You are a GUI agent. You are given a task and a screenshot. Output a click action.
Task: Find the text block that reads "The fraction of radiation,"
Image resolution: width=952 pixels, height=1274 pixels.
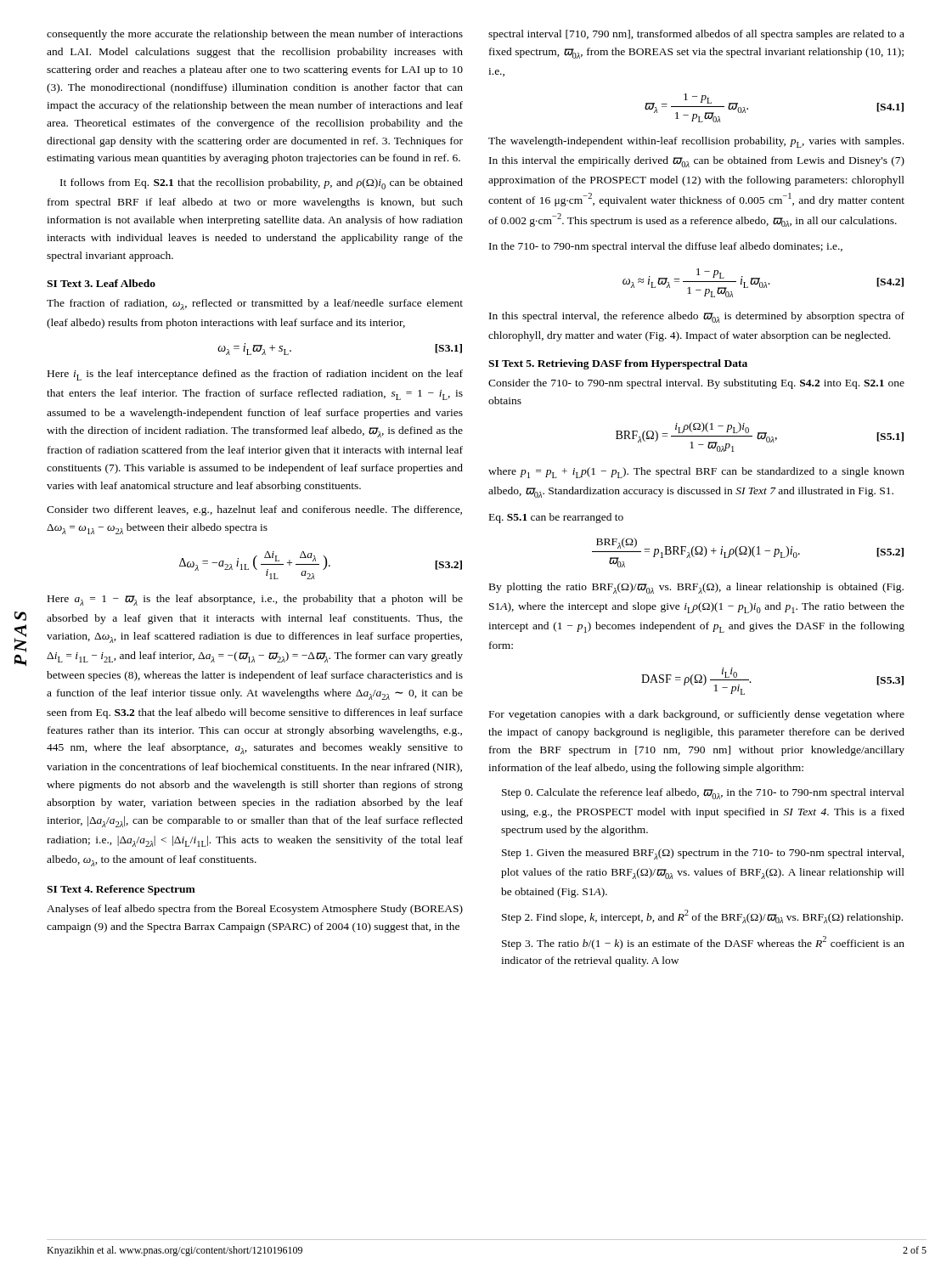[x=255, y=313]
